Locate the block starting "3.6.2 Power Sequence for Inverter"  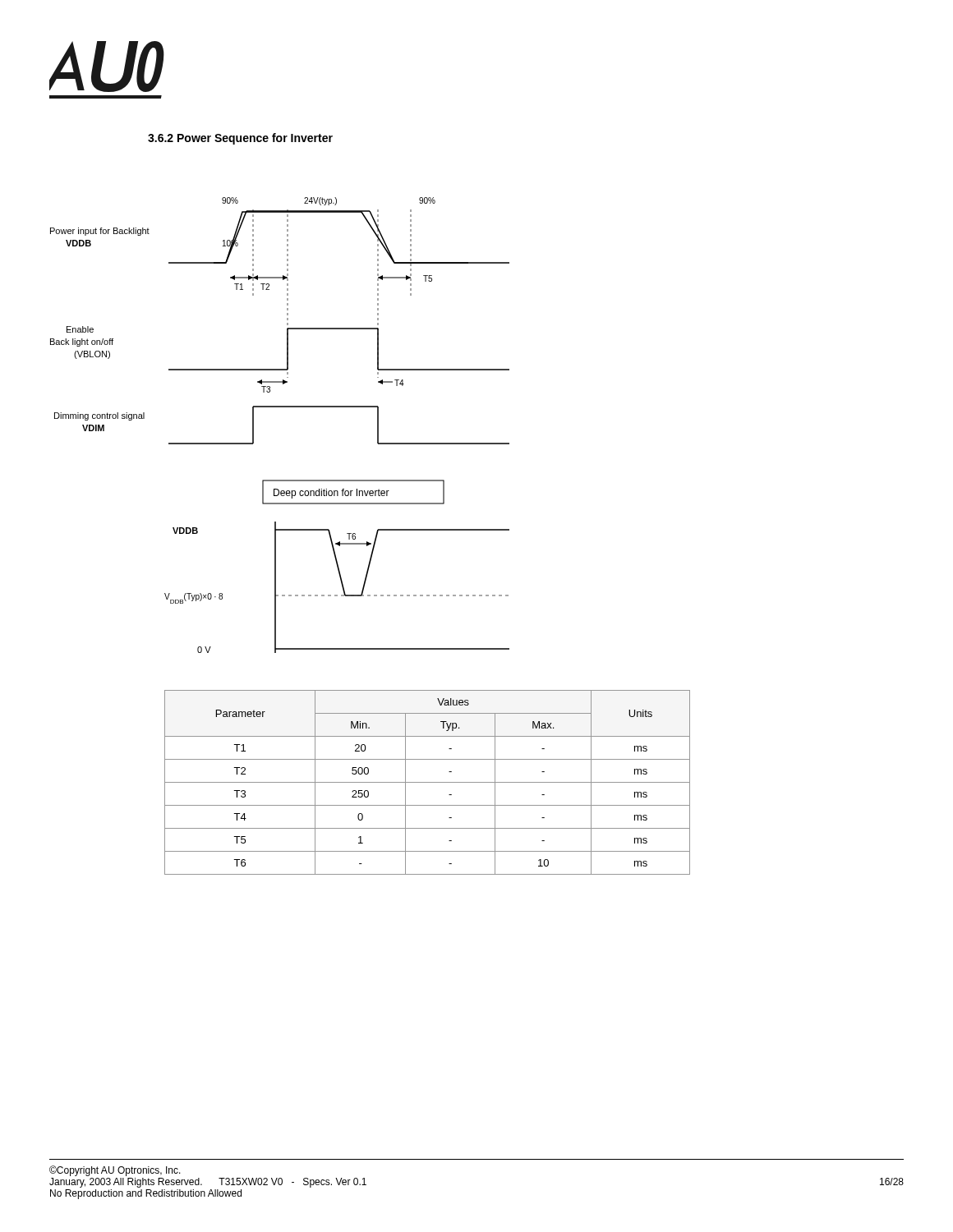pos(240,138)
